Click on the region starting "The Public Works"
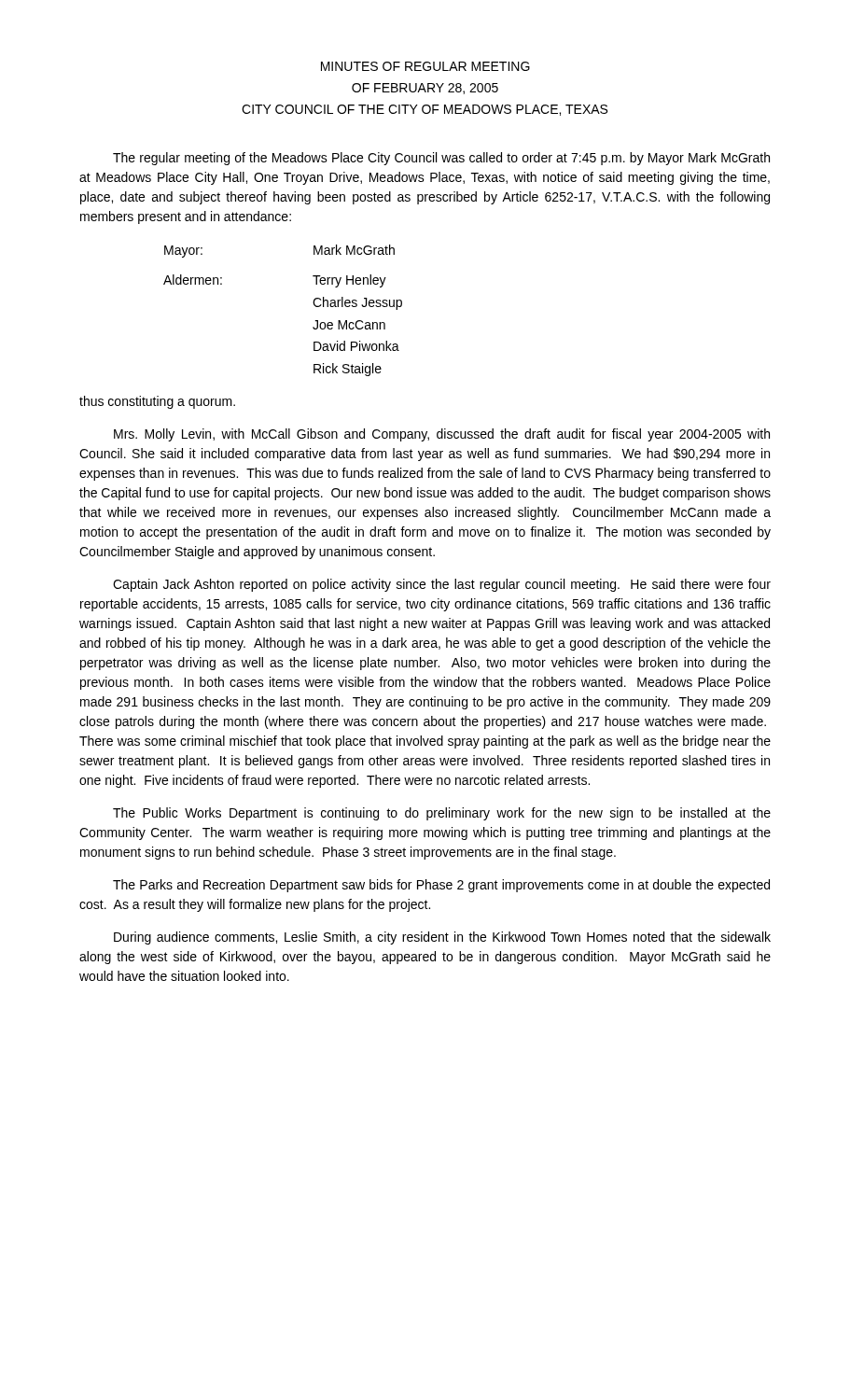The height and width of the screenshot is (1400, 850). (425, 833)
